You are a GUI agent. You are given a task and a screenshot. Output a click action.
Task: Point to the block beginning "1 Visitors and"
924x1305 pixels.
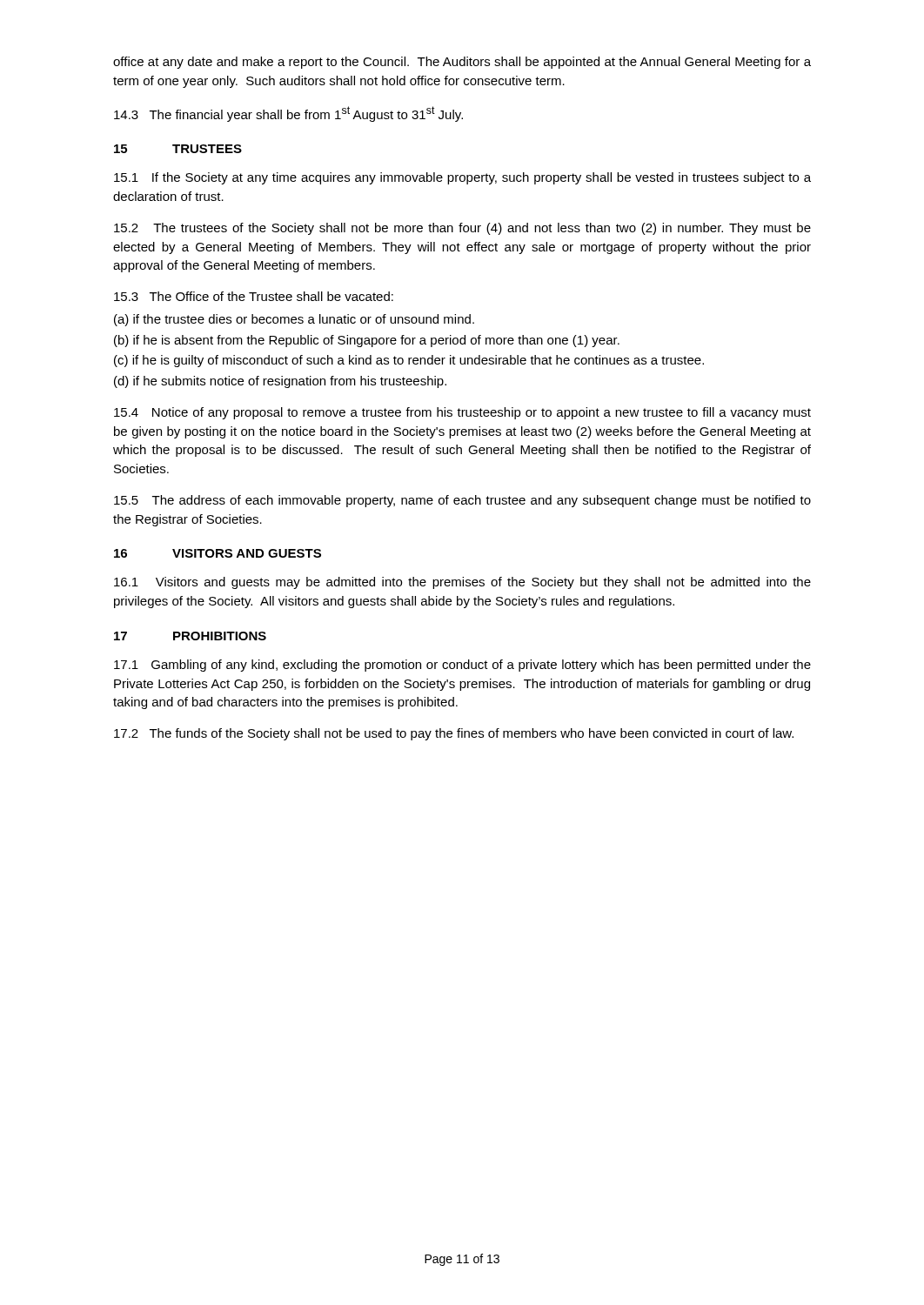pyautogui.click(x=462, y=591)
